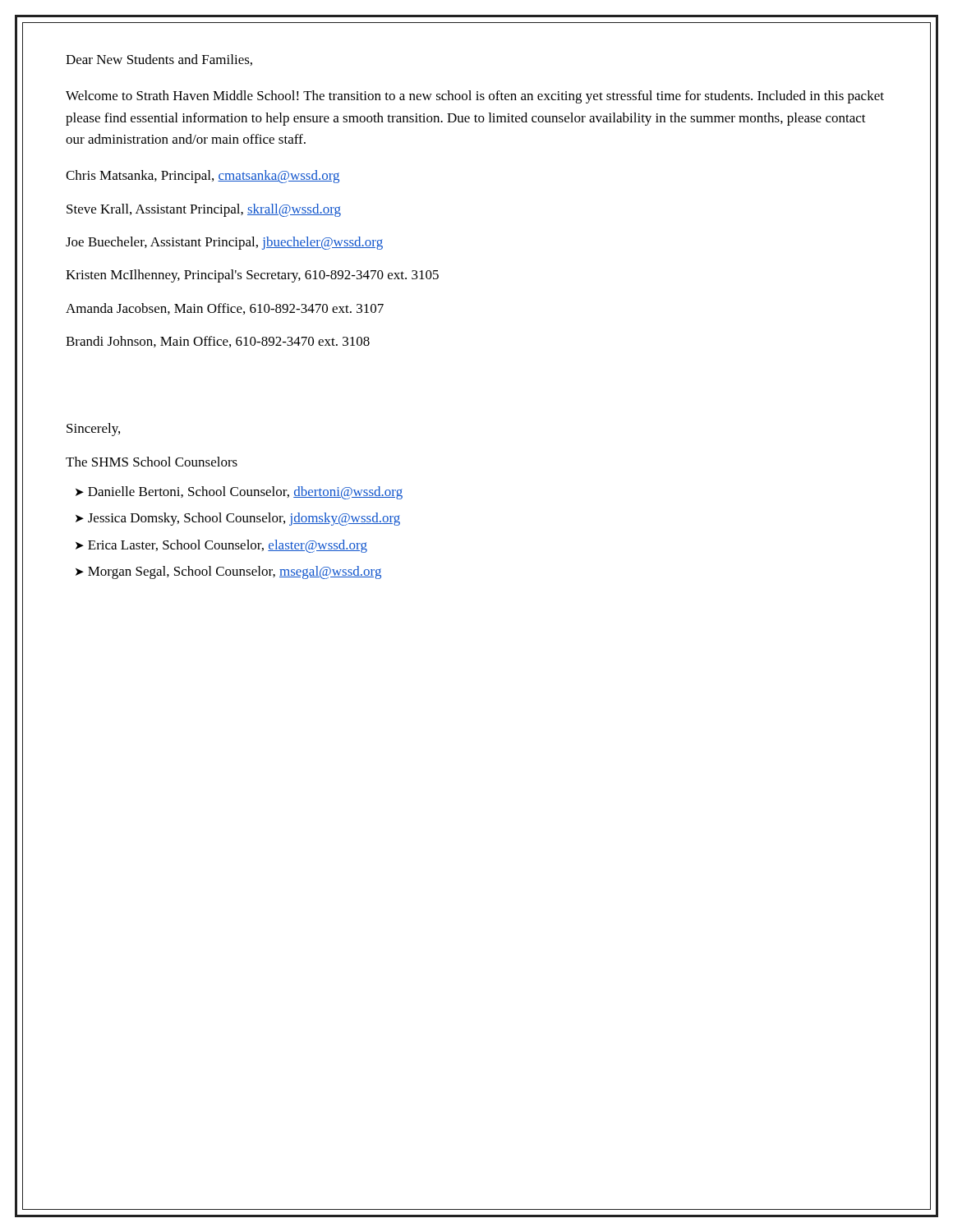953x1232 pixels.
Task: Locate the text block that says "Welcome to Strath"
Action: pyautogui.click(x=475, y=118)
